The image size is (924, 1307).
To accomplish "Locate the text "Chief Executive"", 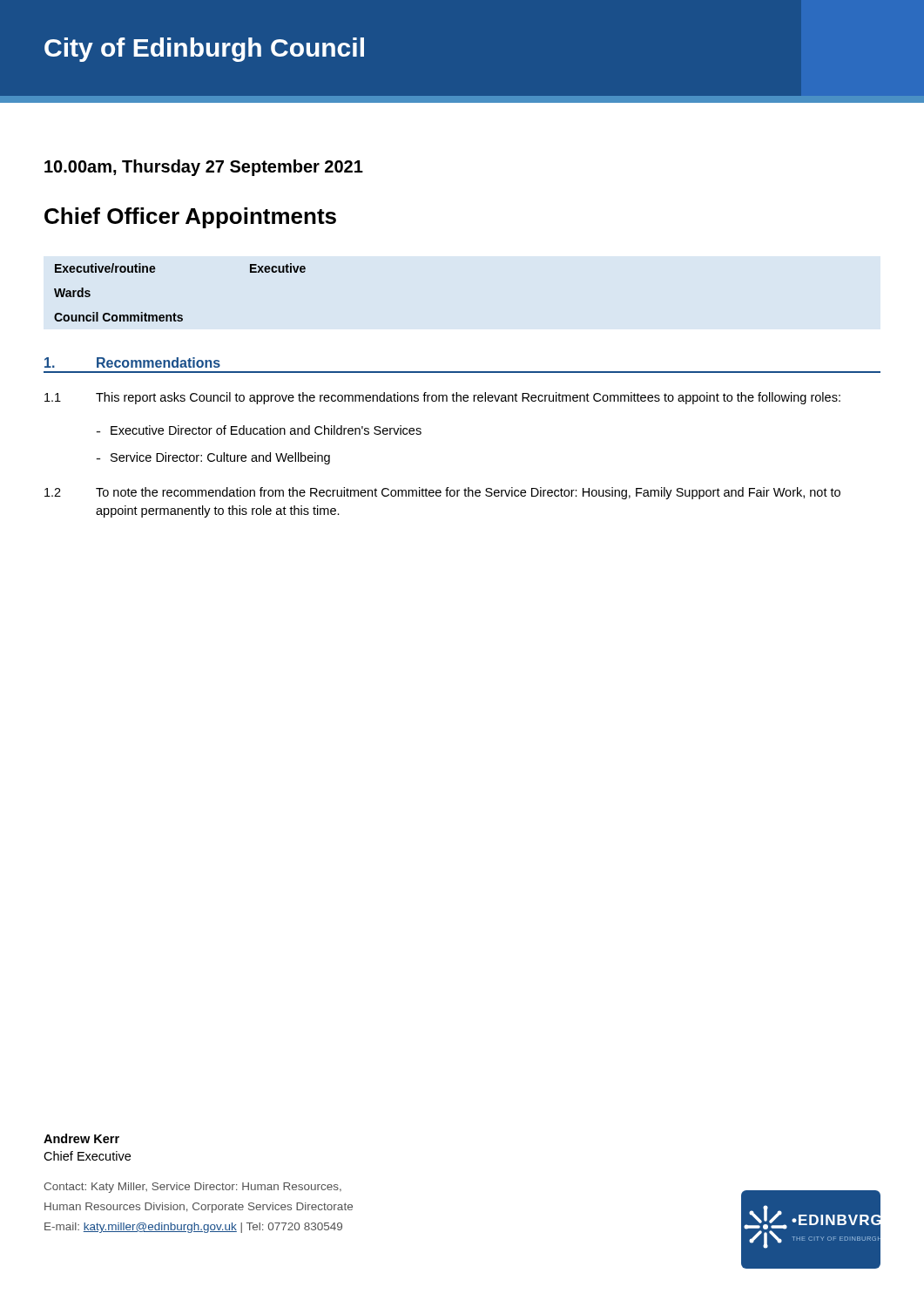I will pyautogui.click(x=87, y=1156).
